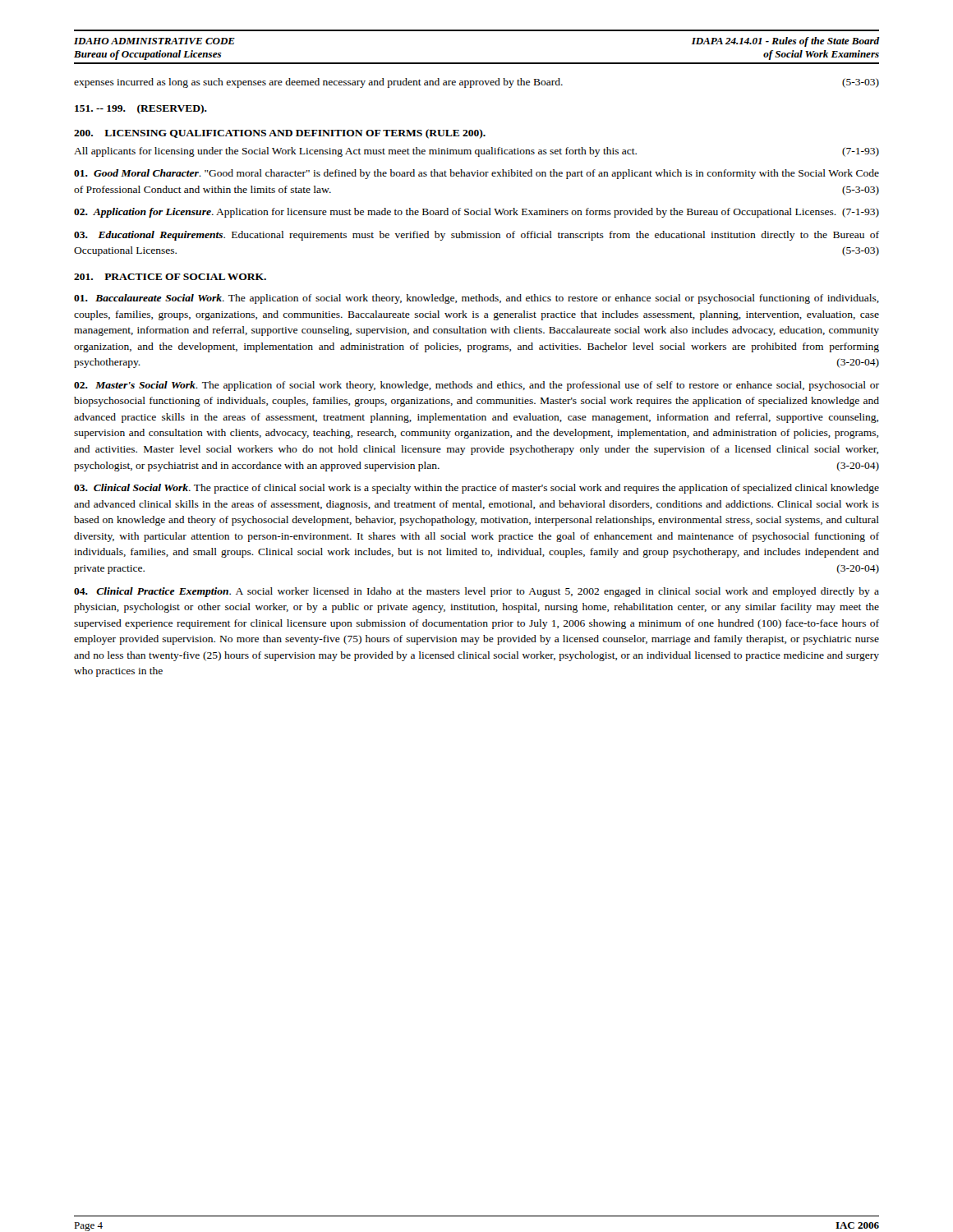Click on the text block that reads "Educational Requirements. Educational"

point(476,243)
